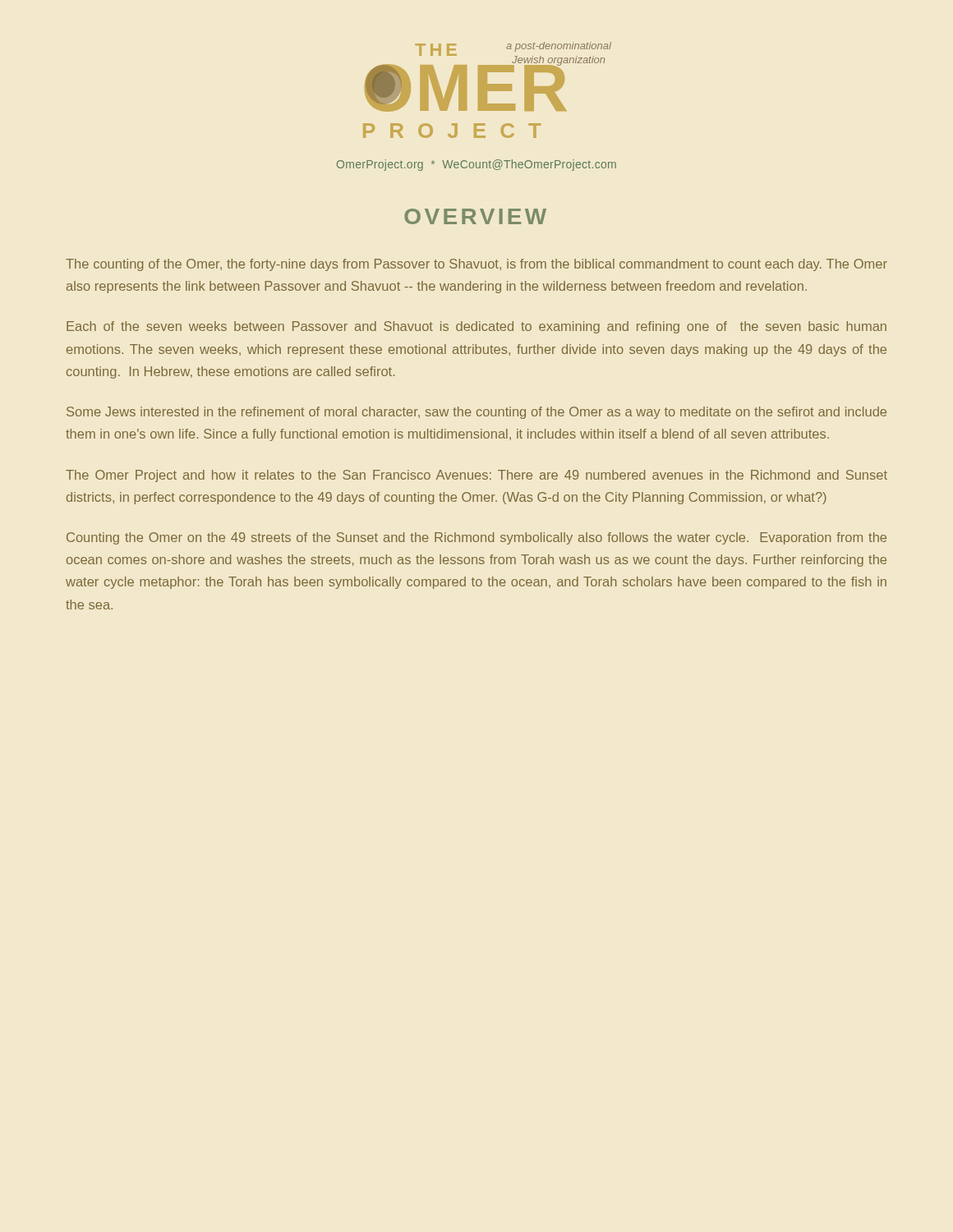Select the region starting "Some Jews interested in the"
Viewport: 953px width, 1232px height.
476,423
